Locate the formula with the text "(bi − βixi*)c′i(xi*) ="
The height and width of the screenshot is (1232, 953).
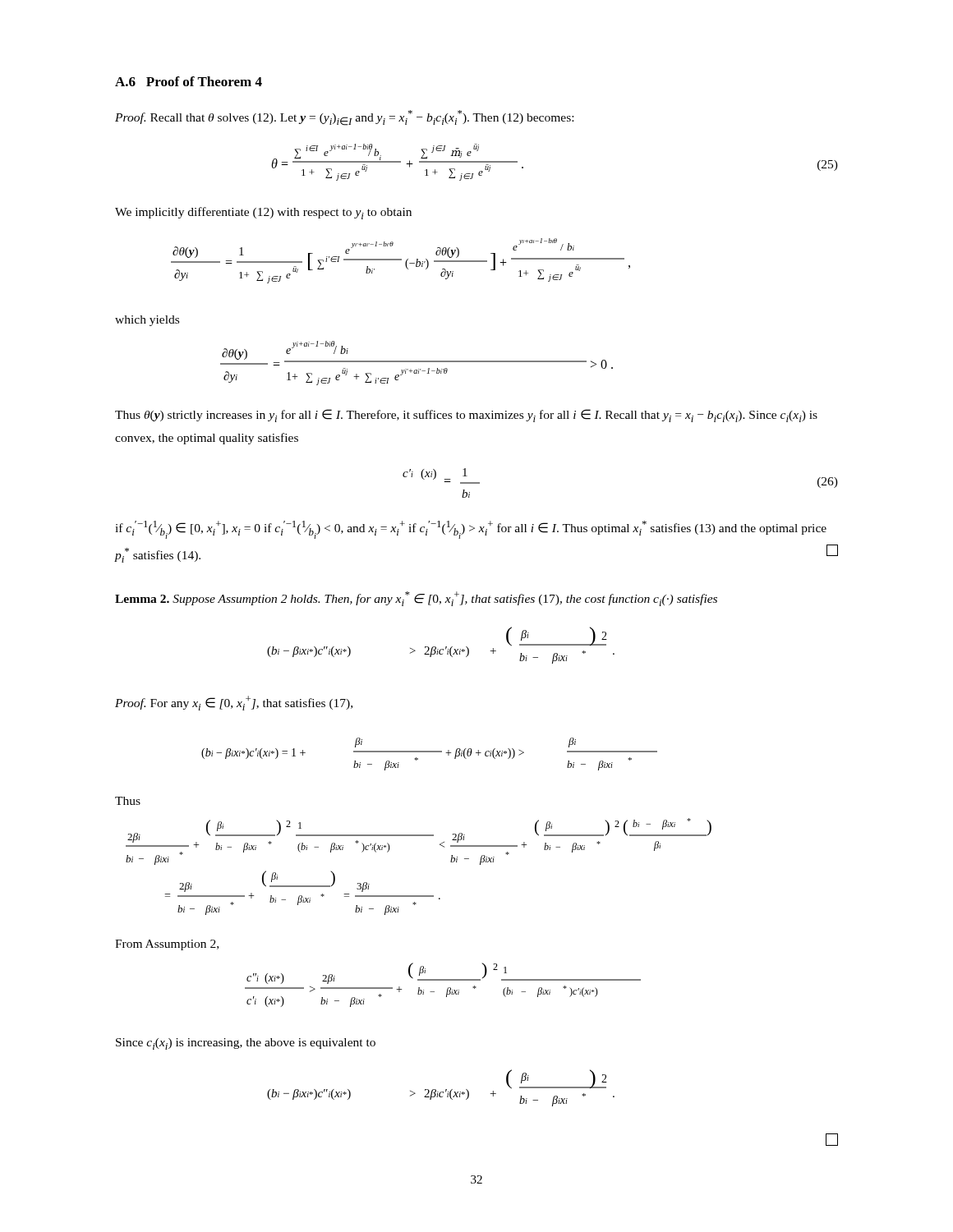(476, 752)
